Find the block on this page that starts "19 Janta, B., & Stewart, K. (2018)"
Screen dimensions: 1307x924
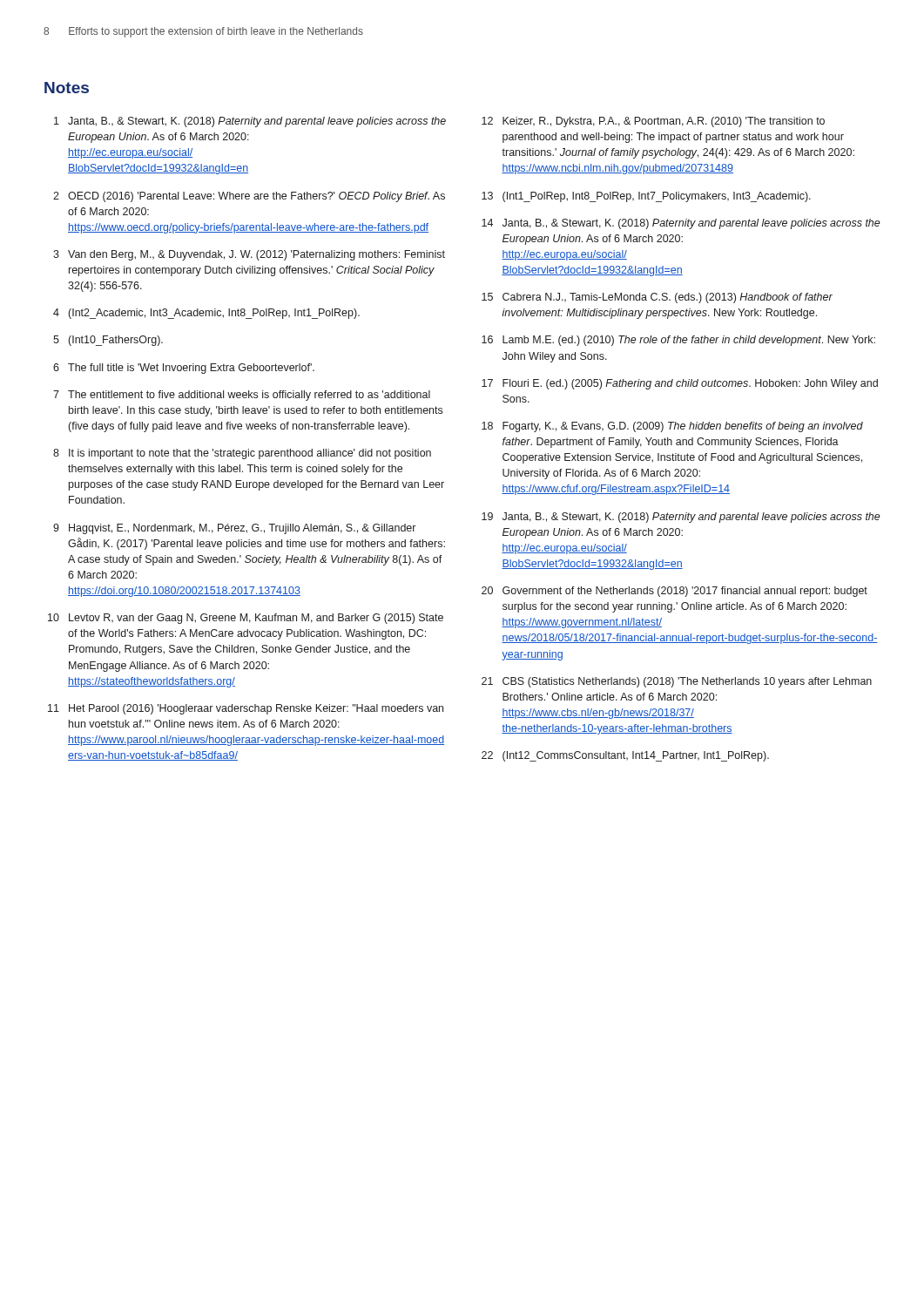coord(679,540)
